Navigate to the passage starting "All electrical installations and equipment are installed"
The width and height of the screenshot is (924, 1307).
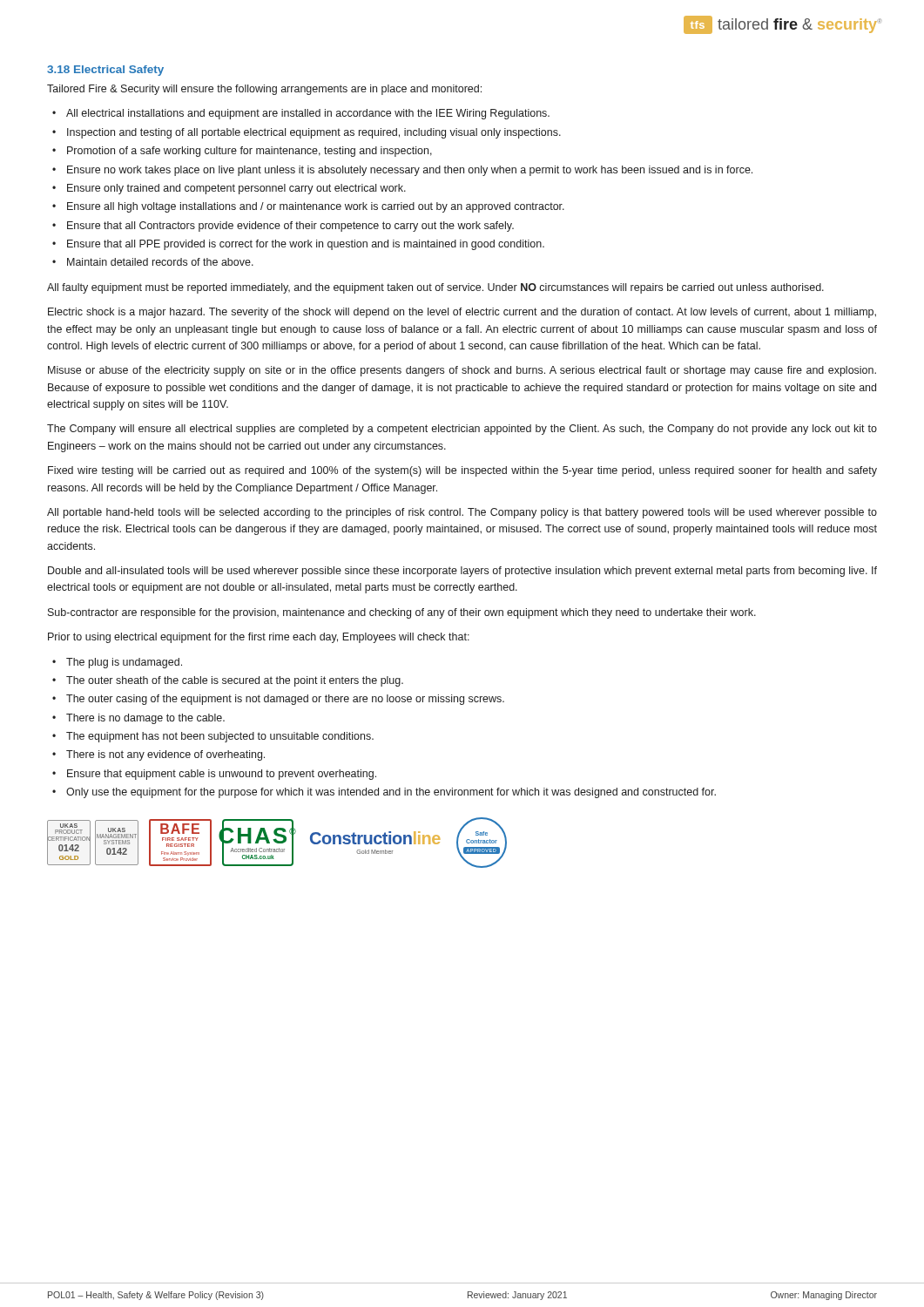pyautogui.click(x=308, y=114)
